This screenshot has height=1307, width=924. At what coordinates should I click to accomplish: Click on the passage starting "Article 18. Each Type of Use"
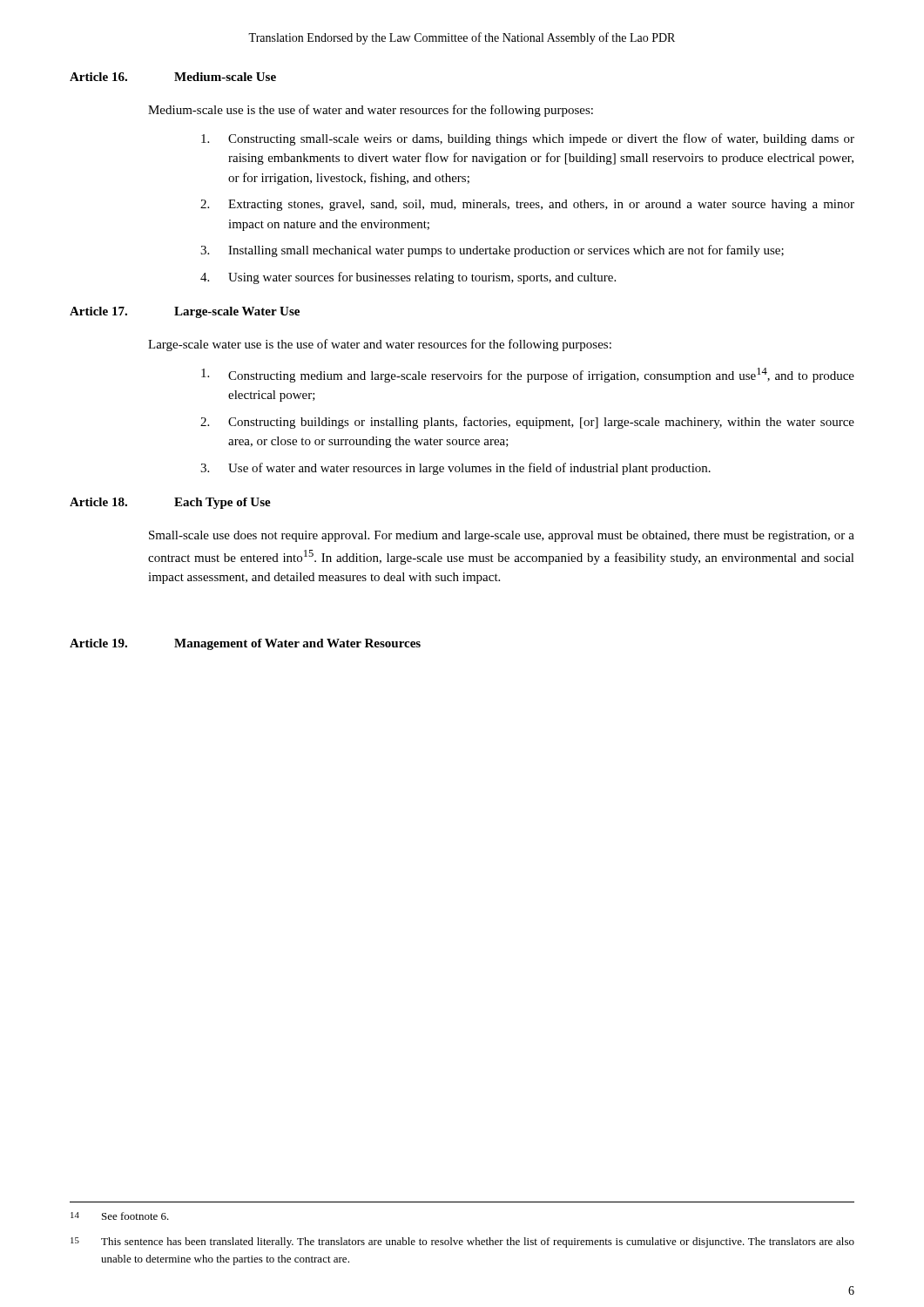(105, 503)
